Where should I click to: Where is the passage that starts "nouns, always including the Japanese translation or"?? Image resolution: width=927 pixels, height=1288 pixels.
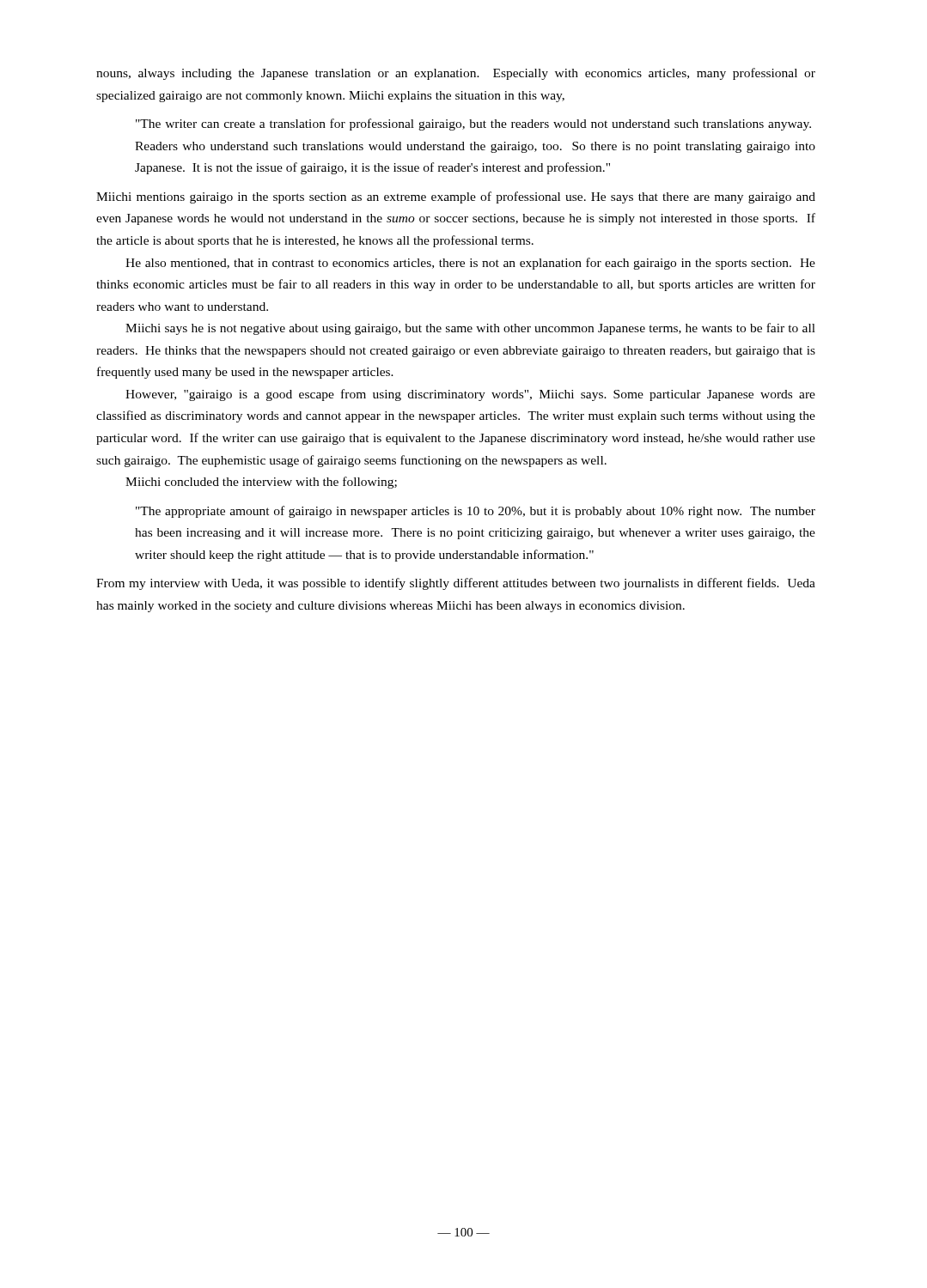(x=456, y=84)
